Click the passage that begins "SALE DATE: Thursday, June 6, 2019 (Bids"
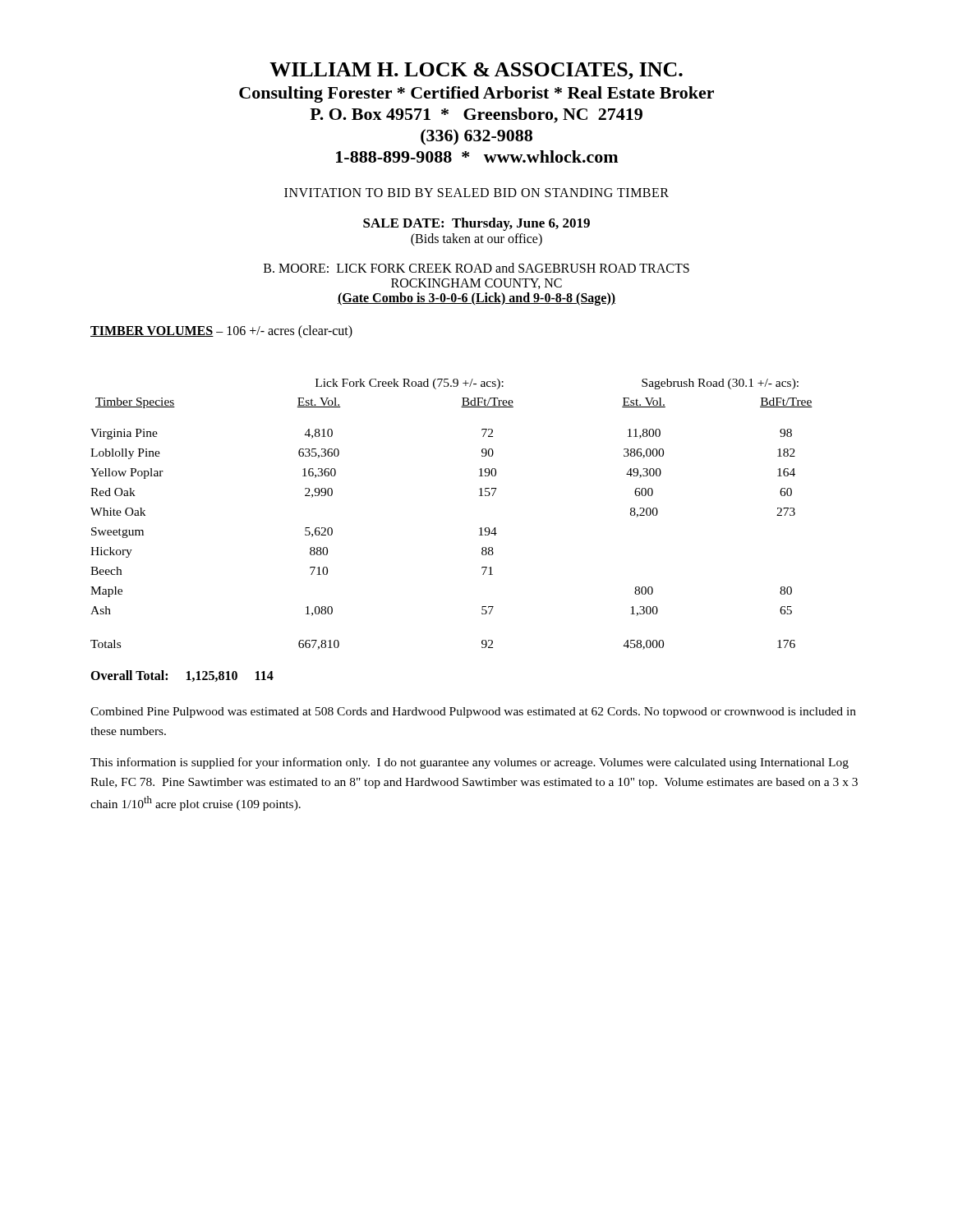 (x=476, y=230)
